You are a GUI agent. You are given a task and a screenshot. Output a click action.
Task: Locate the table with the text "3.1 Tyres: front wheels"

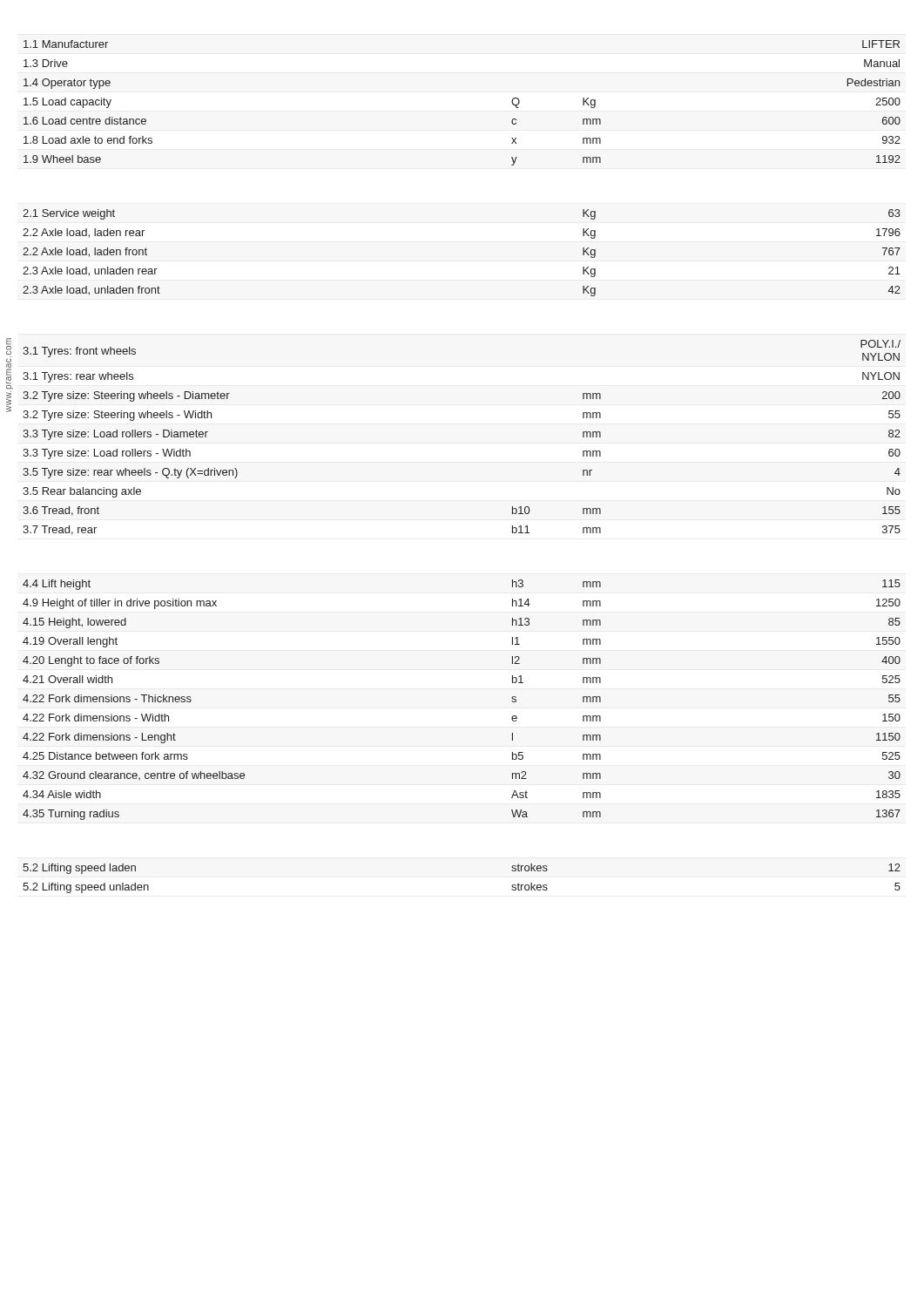click(x=462, y=427)
